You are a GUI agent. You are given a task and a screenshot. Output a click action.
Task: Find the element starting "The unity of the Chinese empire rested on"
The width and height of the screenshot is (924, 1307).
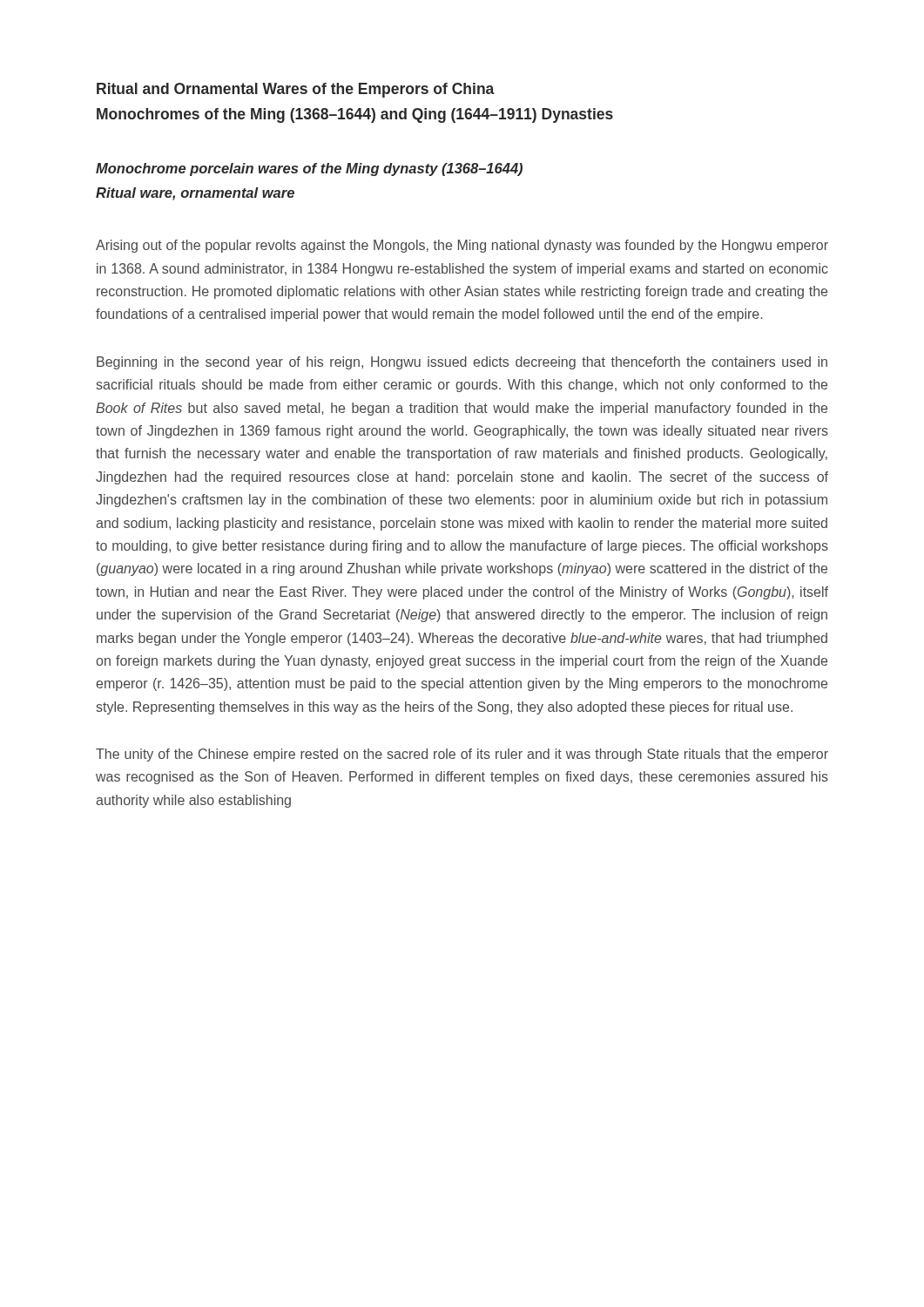point(462,777)
